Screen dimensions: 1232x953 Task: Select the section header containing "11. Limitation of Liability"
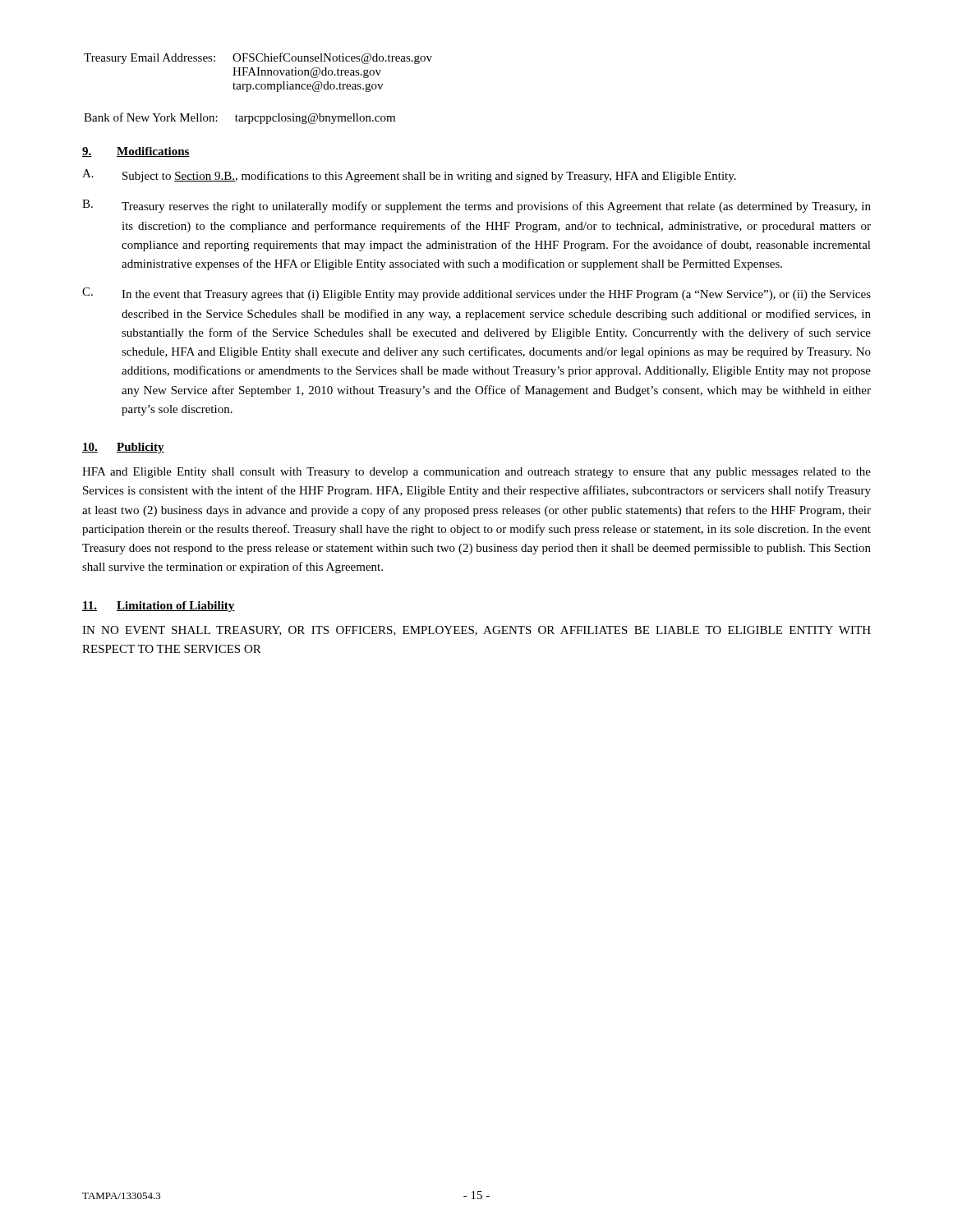tap(158, 605)
